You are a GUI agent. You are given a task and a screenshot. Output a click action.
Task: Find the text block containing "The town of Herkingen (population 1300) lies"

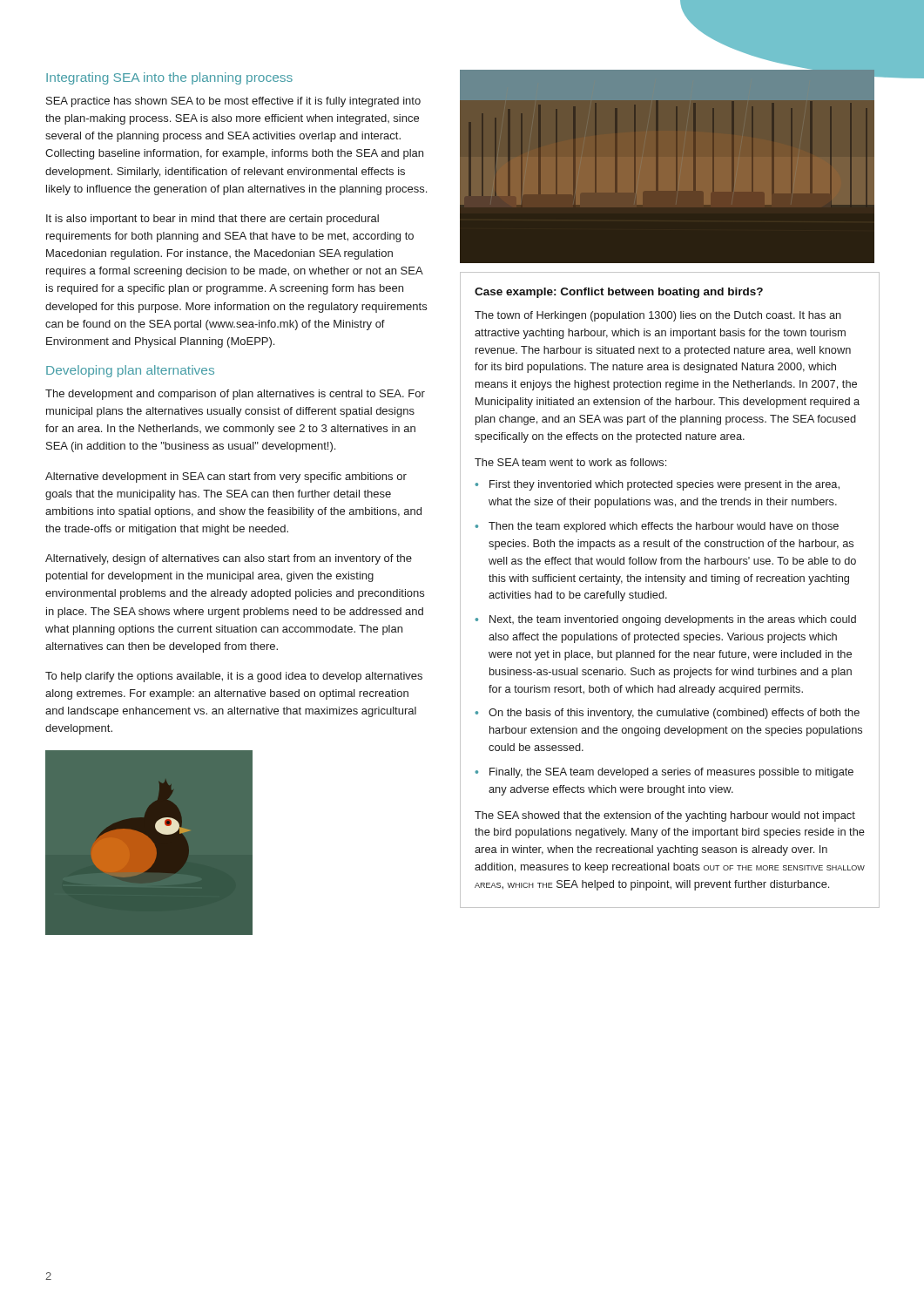click(x=667, y=375)
